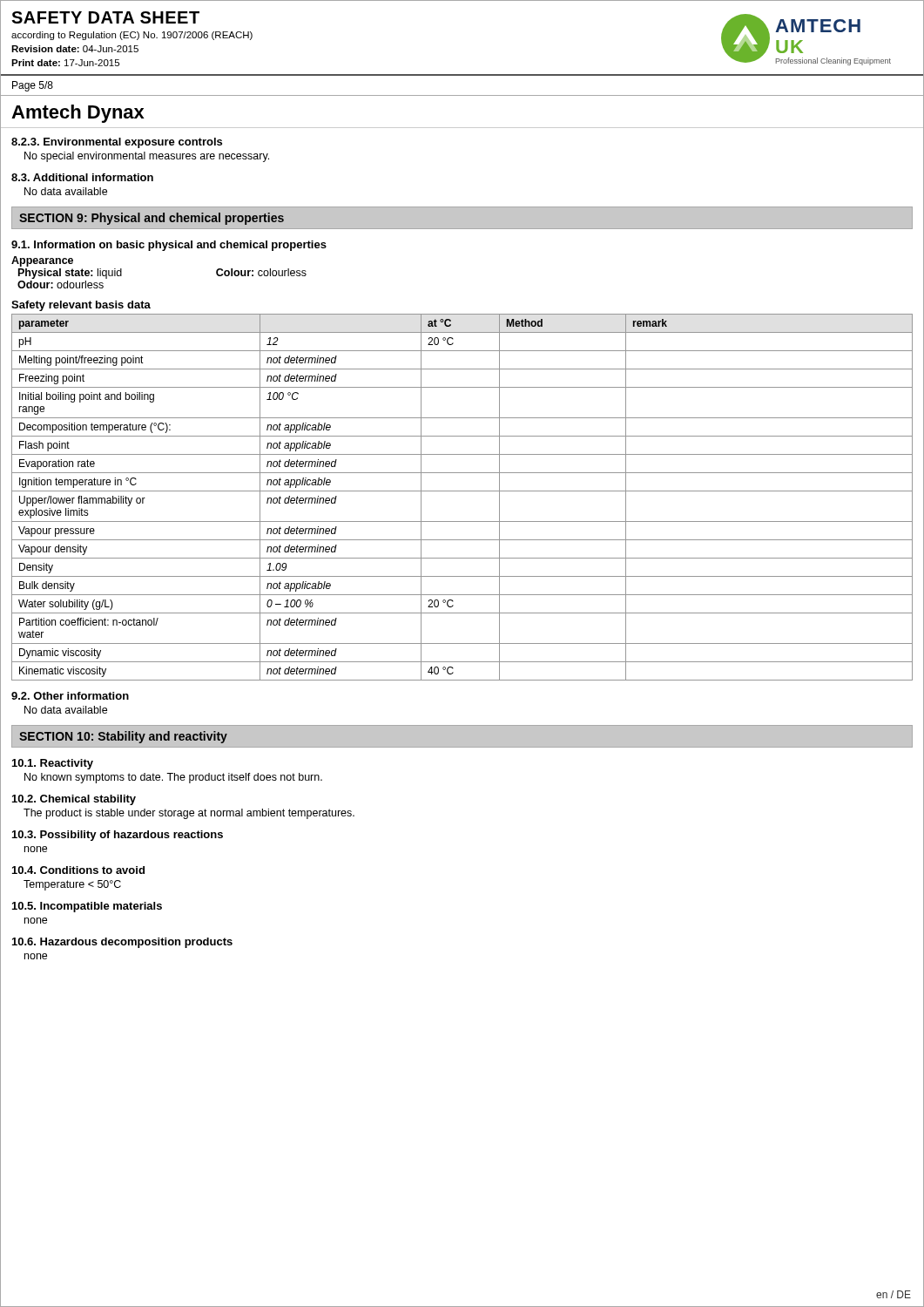Point to the element starting "SECTION 10: Stability"
Screen dimensions: 1307x924
point(123,736)
